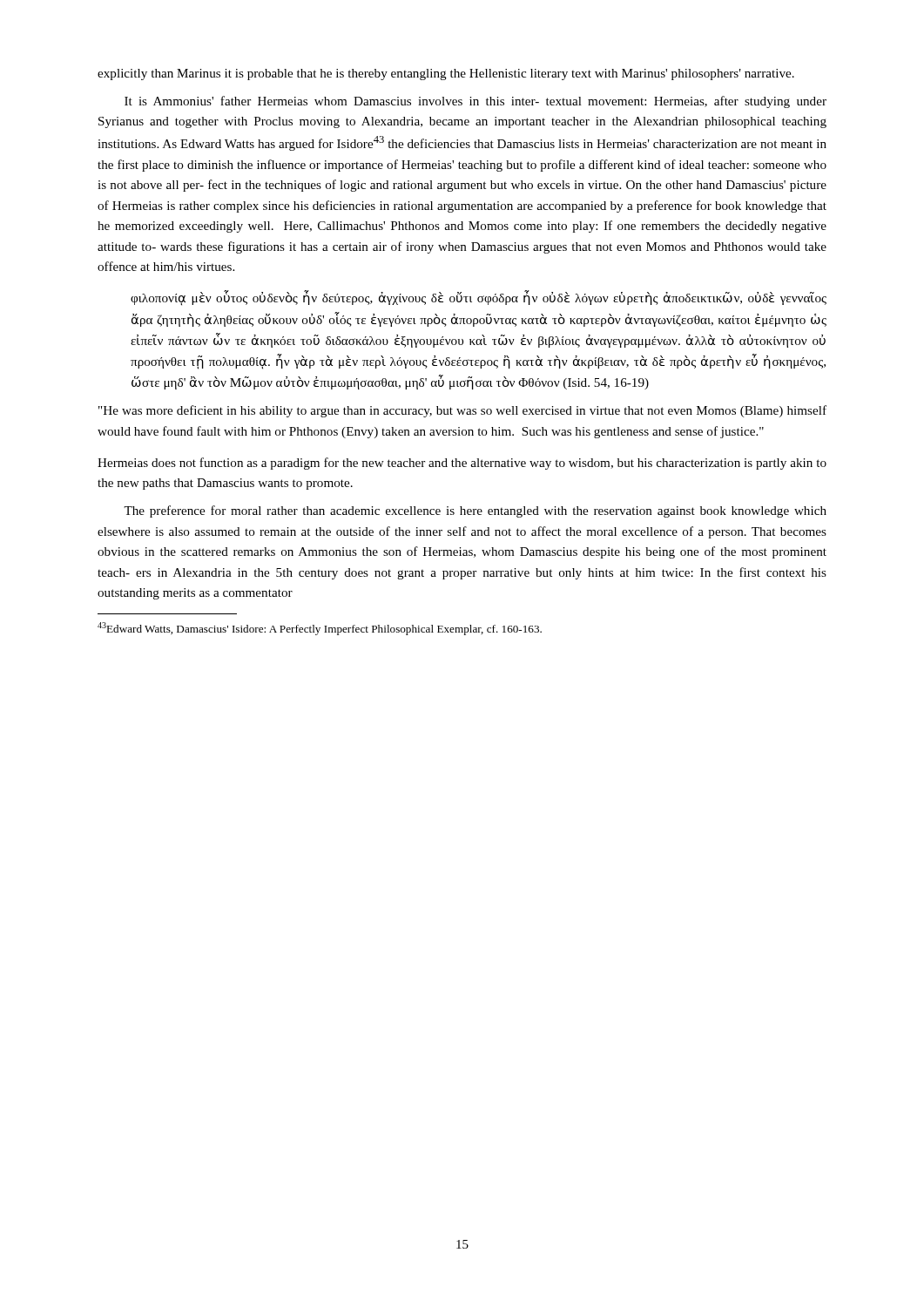Select the text block that reads "explicitly than Marinus"
Screen dimensions: 1307x924
tap(462, 73)
